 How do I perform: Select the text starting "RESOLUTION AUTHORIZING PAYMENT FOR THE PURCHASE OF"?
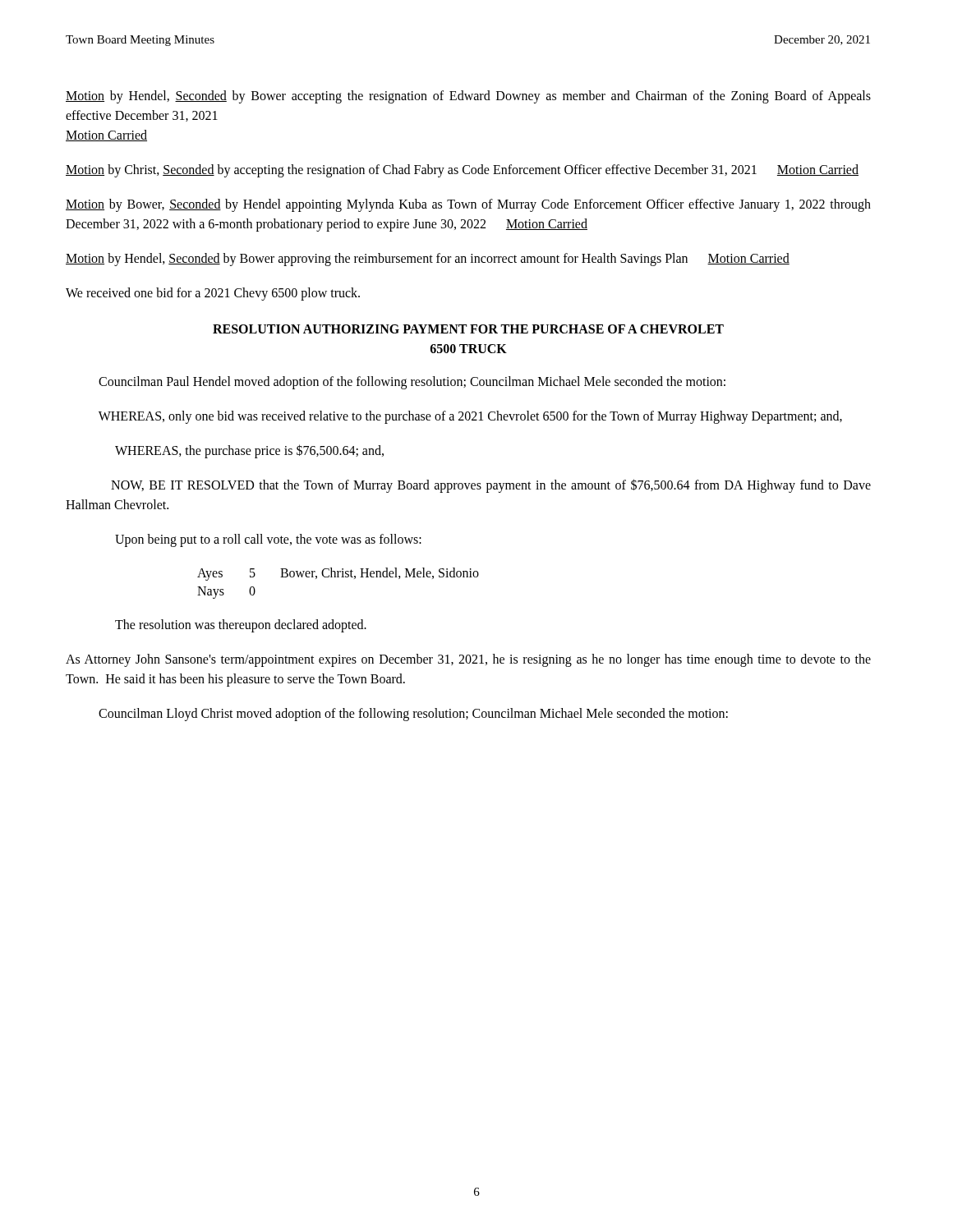coord(468,339)
